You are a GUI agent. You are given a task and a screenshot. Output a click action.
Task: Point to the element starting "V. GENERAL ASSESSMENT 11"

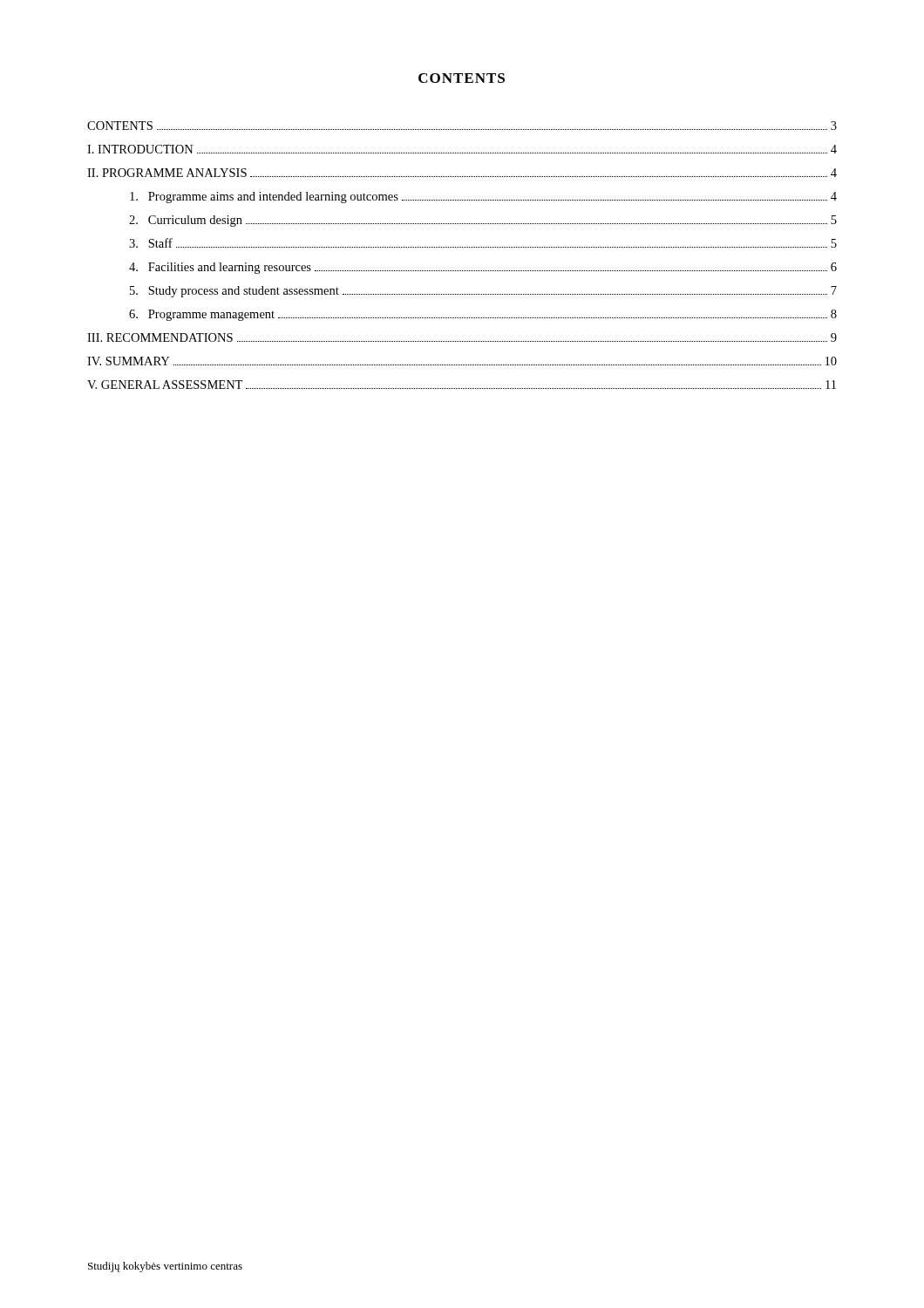pyautogui.click(x=462, y=385)
